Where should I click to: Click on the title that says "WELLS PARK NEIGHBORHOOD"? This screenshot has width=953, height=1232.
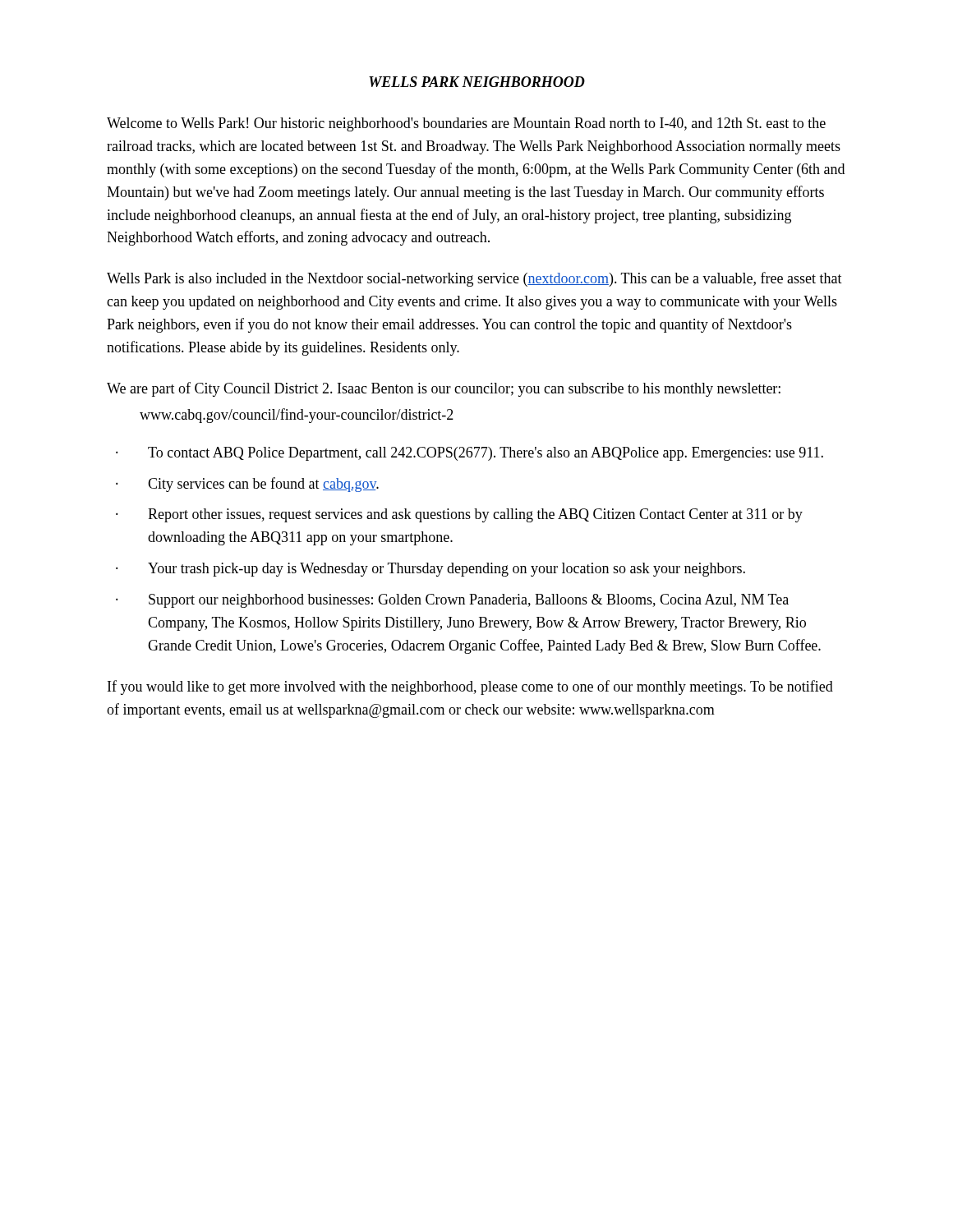[x=476, y=82]
